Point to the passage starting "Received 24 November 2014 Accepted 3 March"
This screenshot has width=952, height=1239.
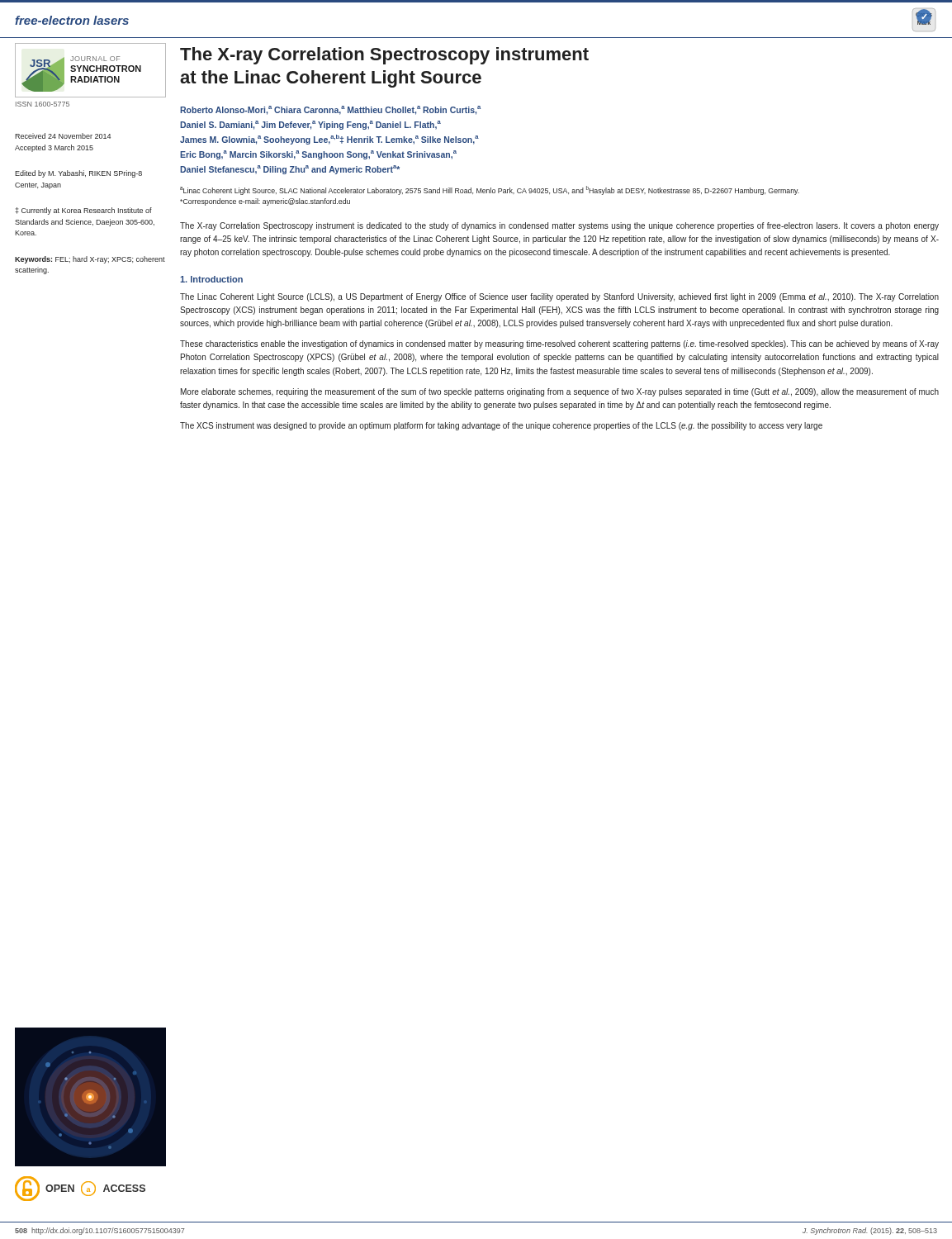(63, 142)
